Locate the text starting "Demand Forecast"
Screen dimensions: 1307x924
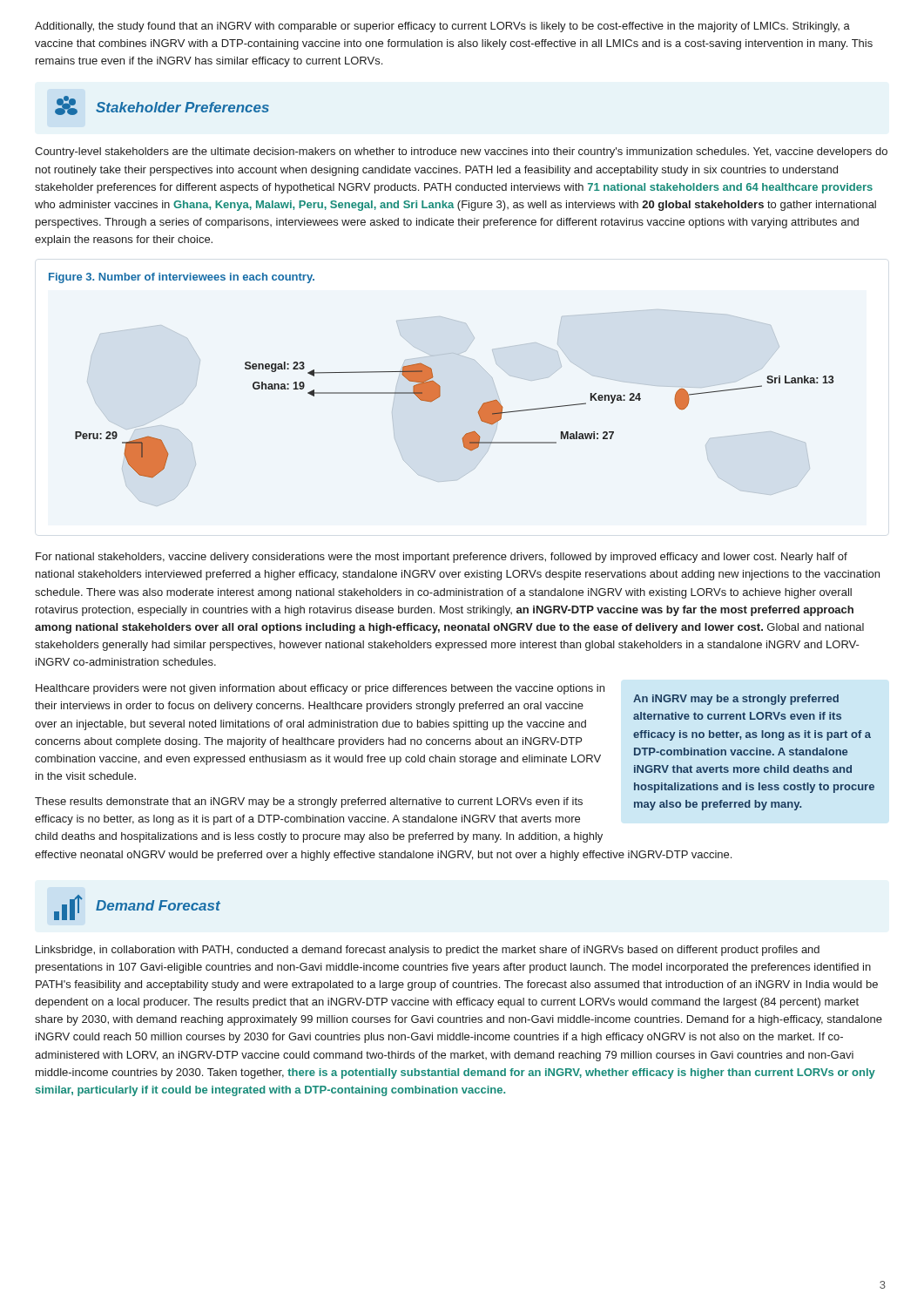(134, 906)
